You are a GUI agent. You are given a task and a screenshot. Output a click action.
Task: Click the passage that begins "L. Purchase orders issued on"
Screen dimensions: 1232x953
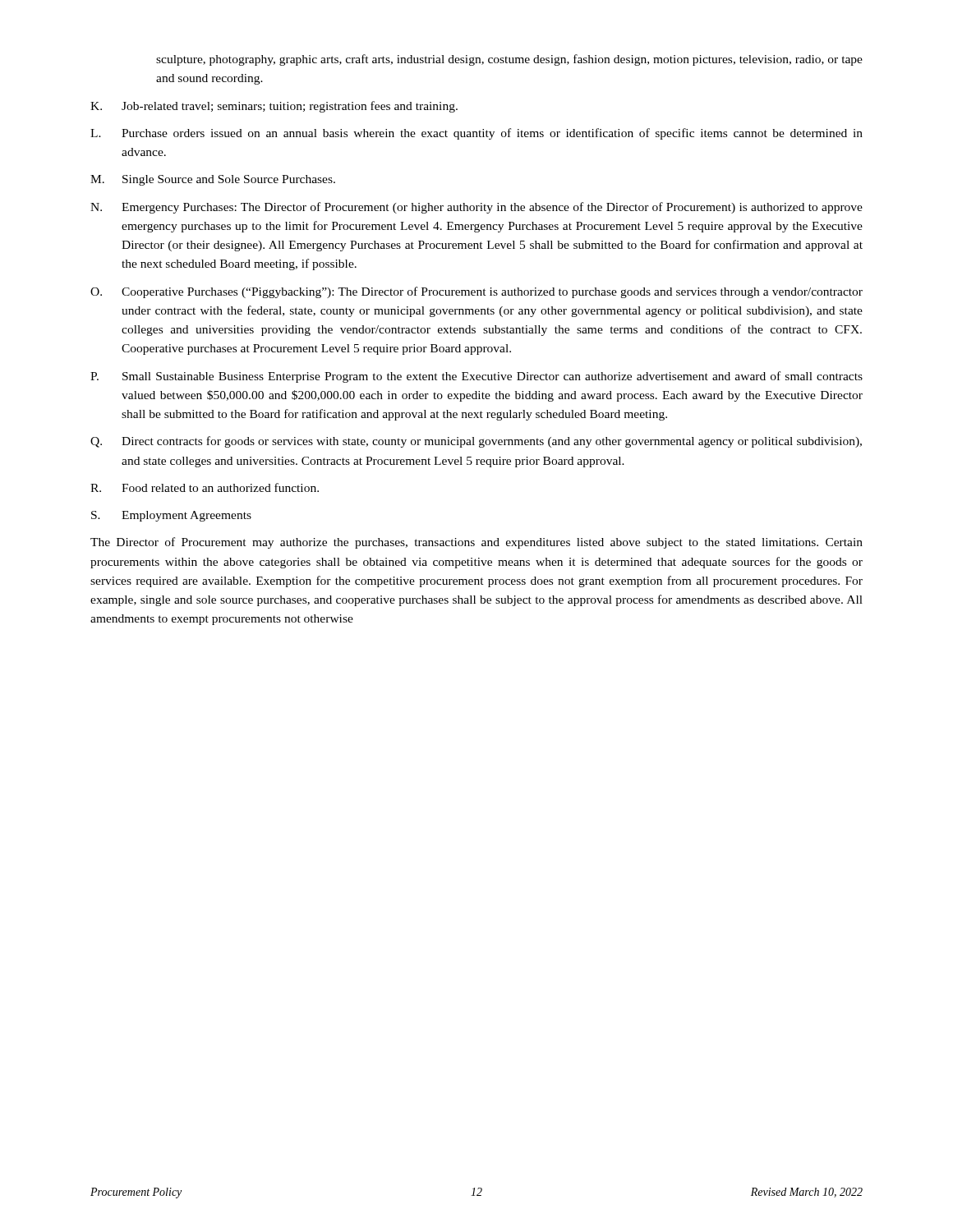(x=476, y=142)
